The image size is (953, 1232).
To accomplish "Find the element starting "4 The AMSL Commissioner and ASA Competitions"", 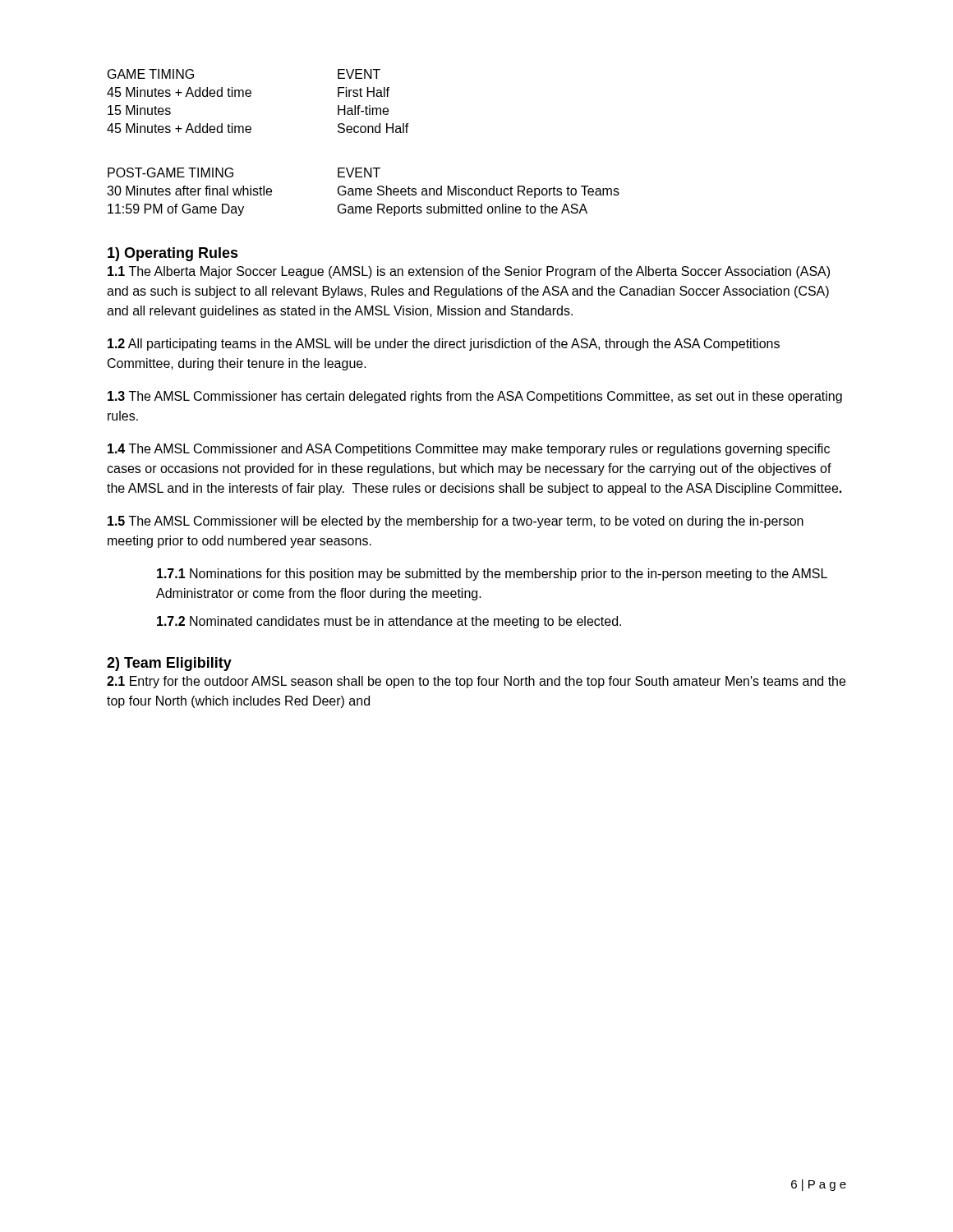I will pos(475,469).
